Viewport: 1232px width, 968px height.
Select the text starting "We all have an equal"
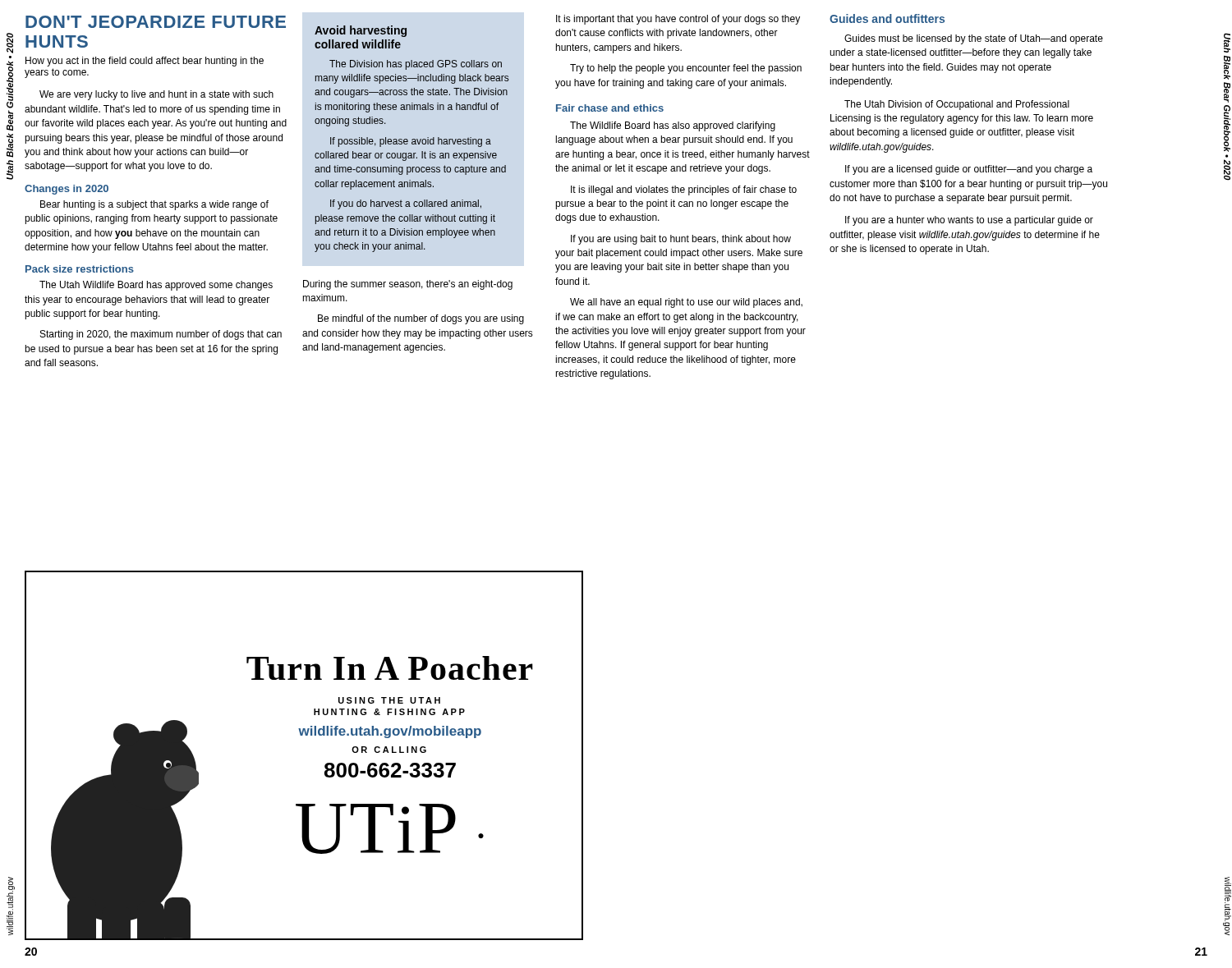tap(680, 338)
